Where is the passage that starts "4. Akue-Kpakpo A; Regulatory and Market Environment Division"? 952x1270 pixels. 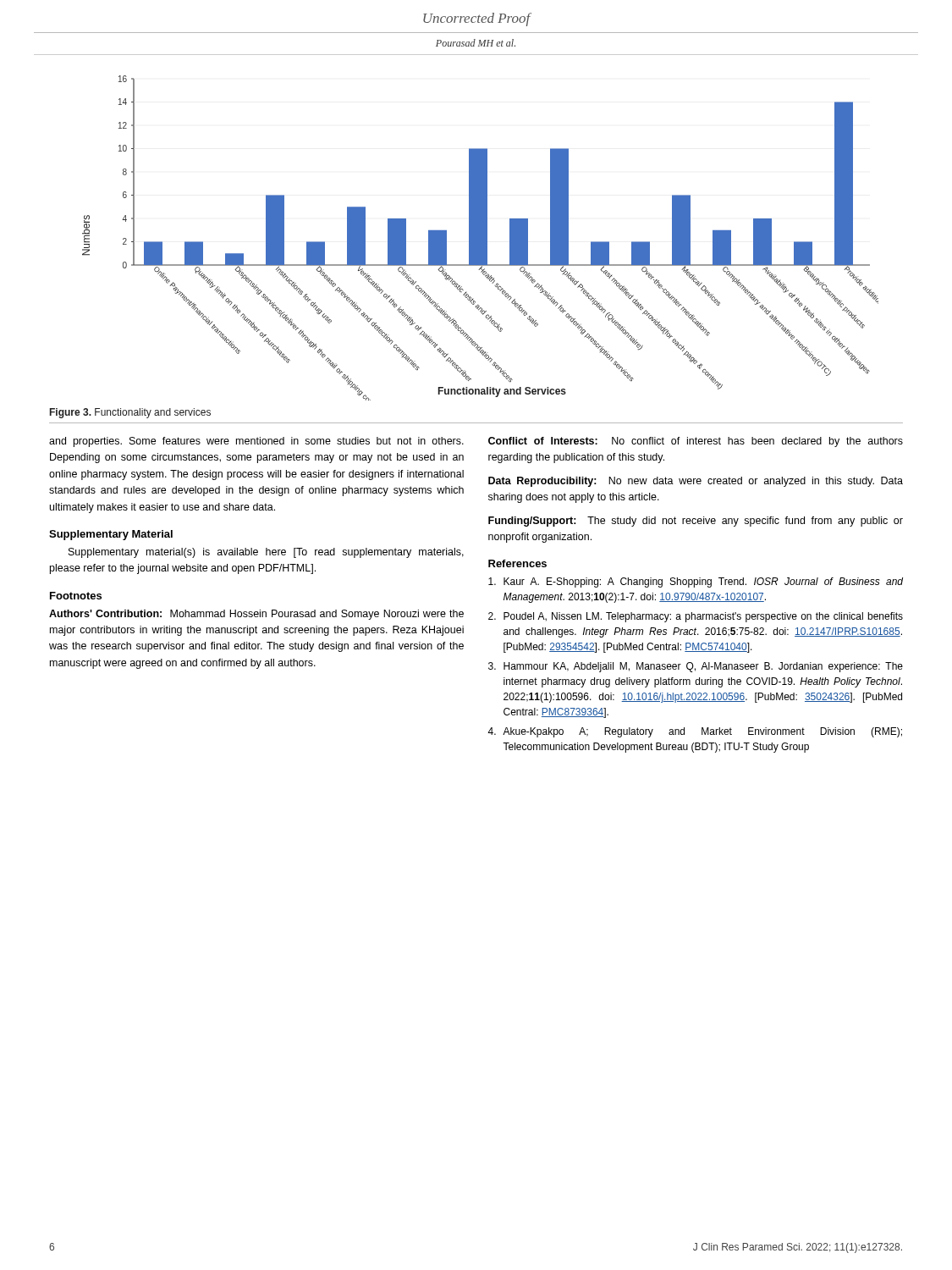coord(695,739)
